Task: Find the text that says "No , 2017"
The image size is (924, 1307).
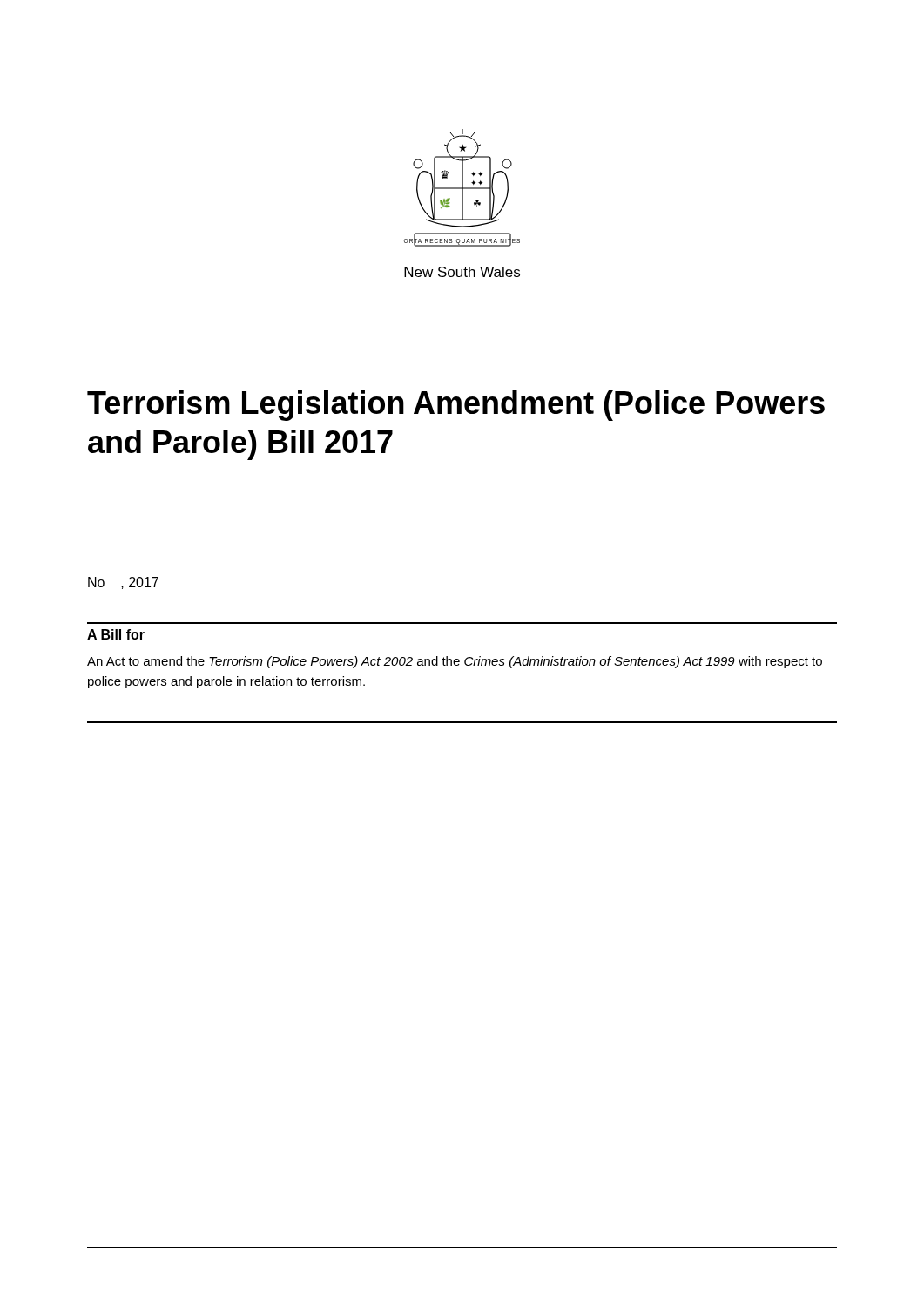Action: [123, 582]
